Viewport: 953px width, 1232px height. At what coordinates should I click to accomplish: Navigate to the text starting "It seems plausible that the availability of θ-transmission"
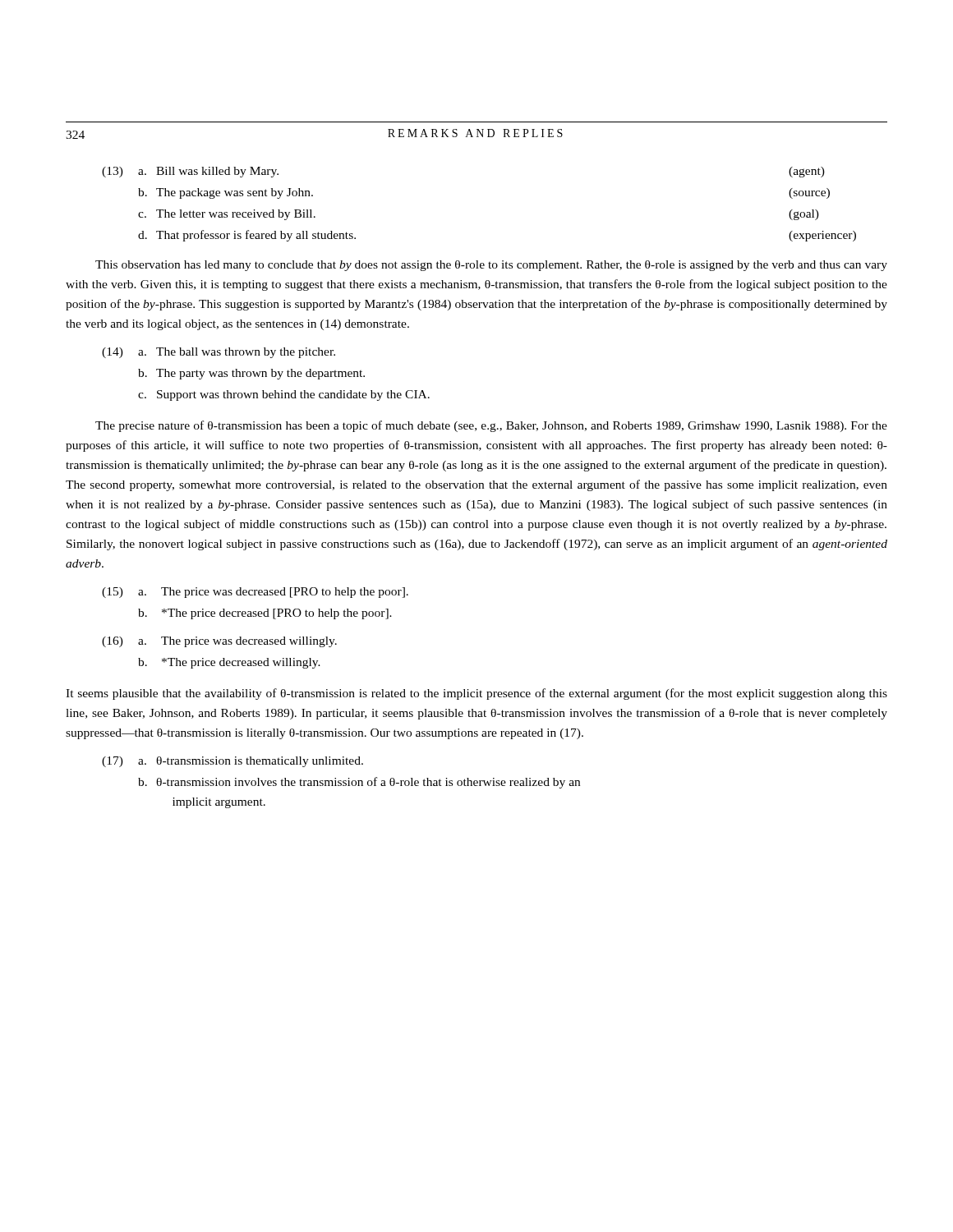[x=476, y=713]
